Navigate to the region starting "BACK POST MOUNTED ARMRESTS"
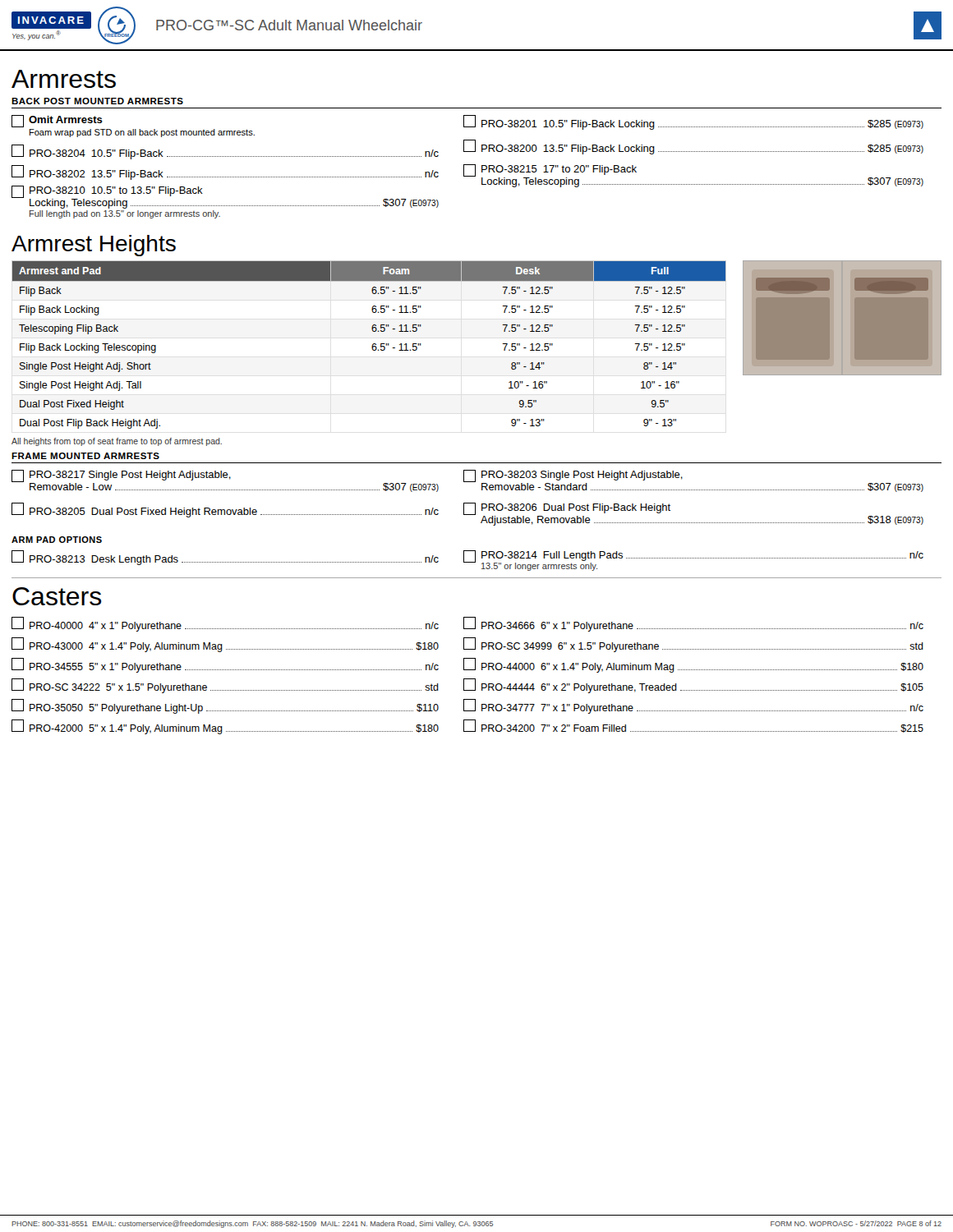The height and width of the screenshot is (1232, 953). tap(98, 101)
